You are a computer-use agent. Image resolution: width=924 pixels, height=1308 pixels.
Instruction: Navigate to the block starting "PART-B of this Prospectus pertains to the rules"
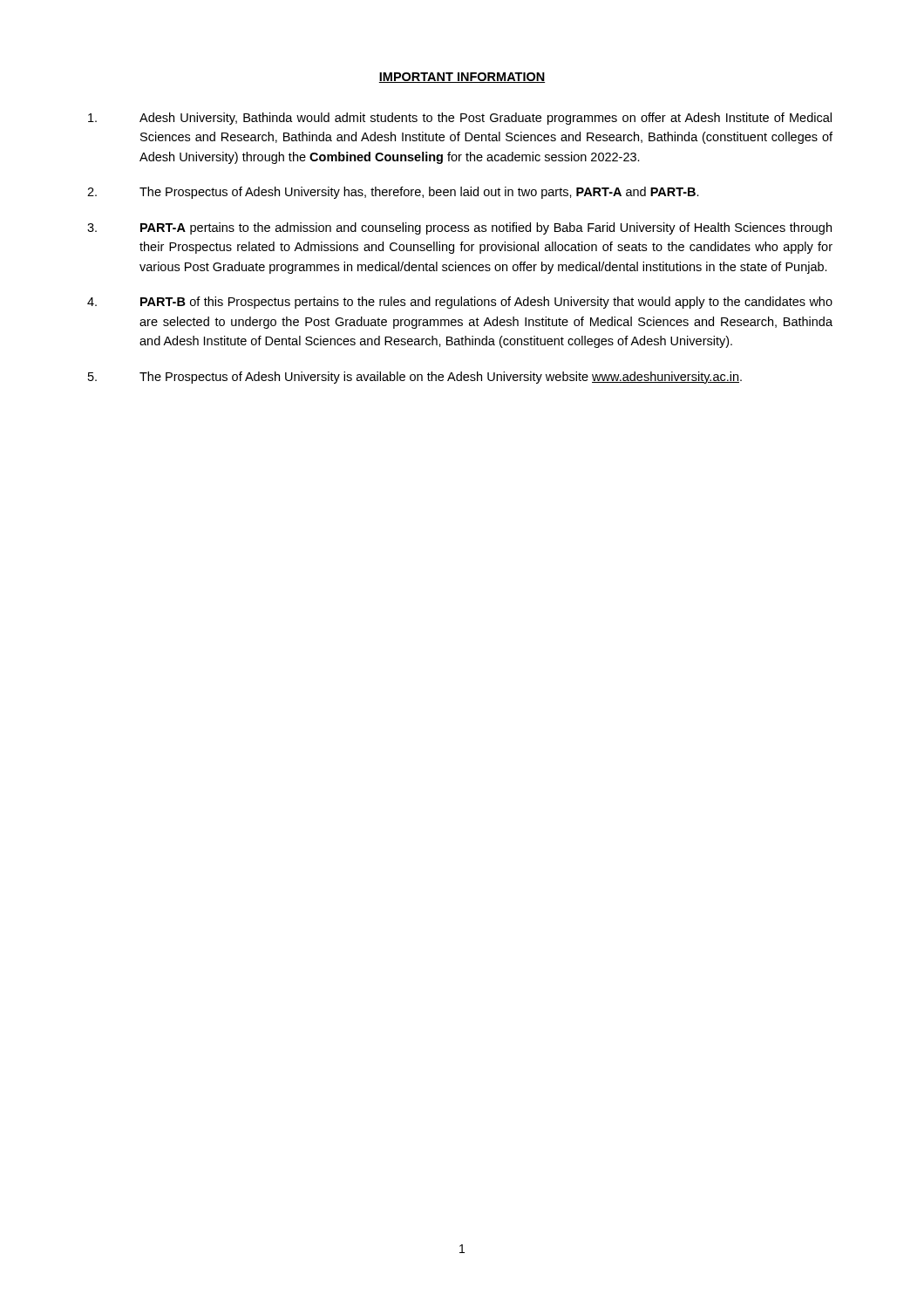pyautogui.click(x=460, y=322)
